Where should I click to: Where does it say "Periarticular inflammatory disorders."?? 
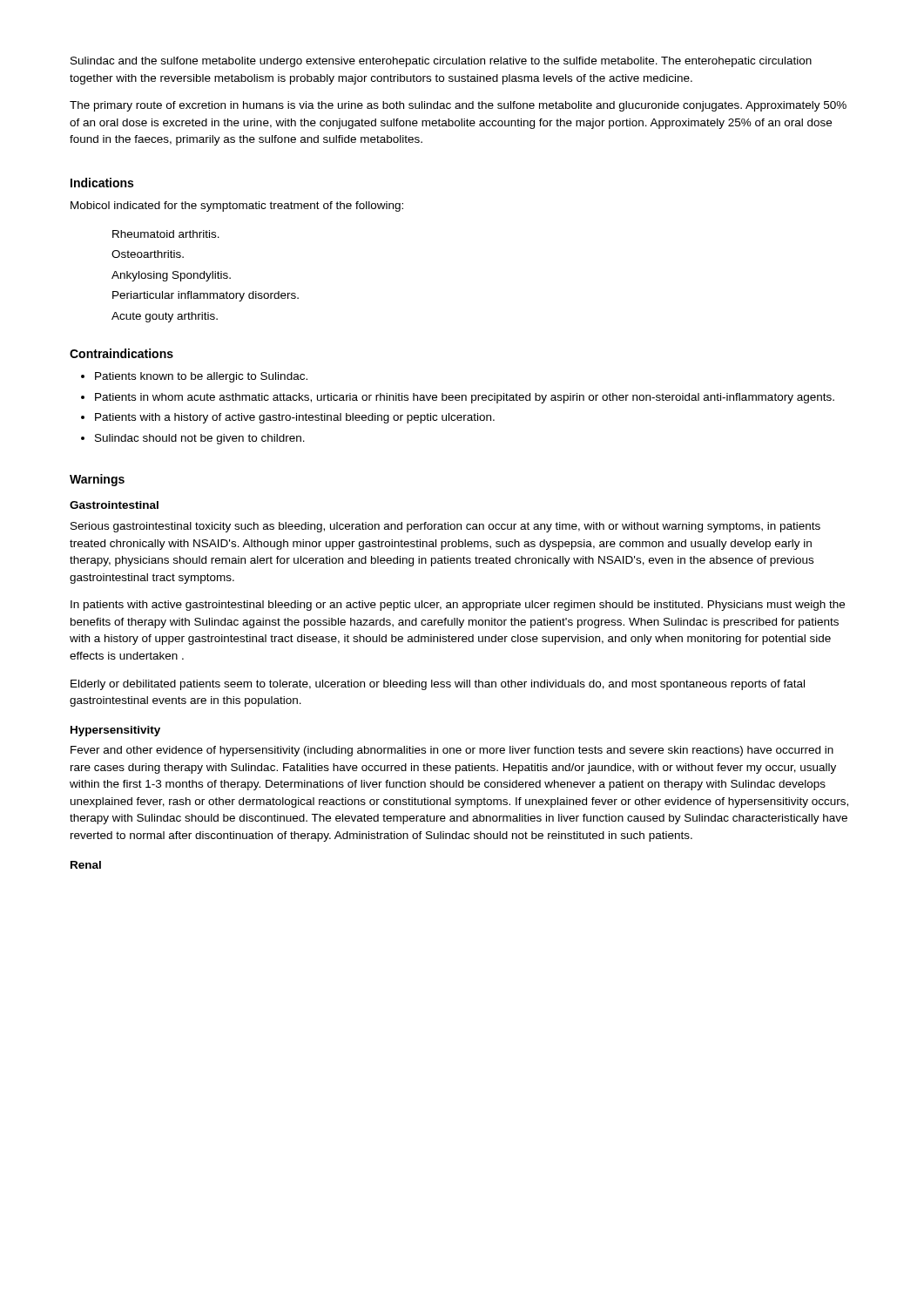tap(206, 296)
